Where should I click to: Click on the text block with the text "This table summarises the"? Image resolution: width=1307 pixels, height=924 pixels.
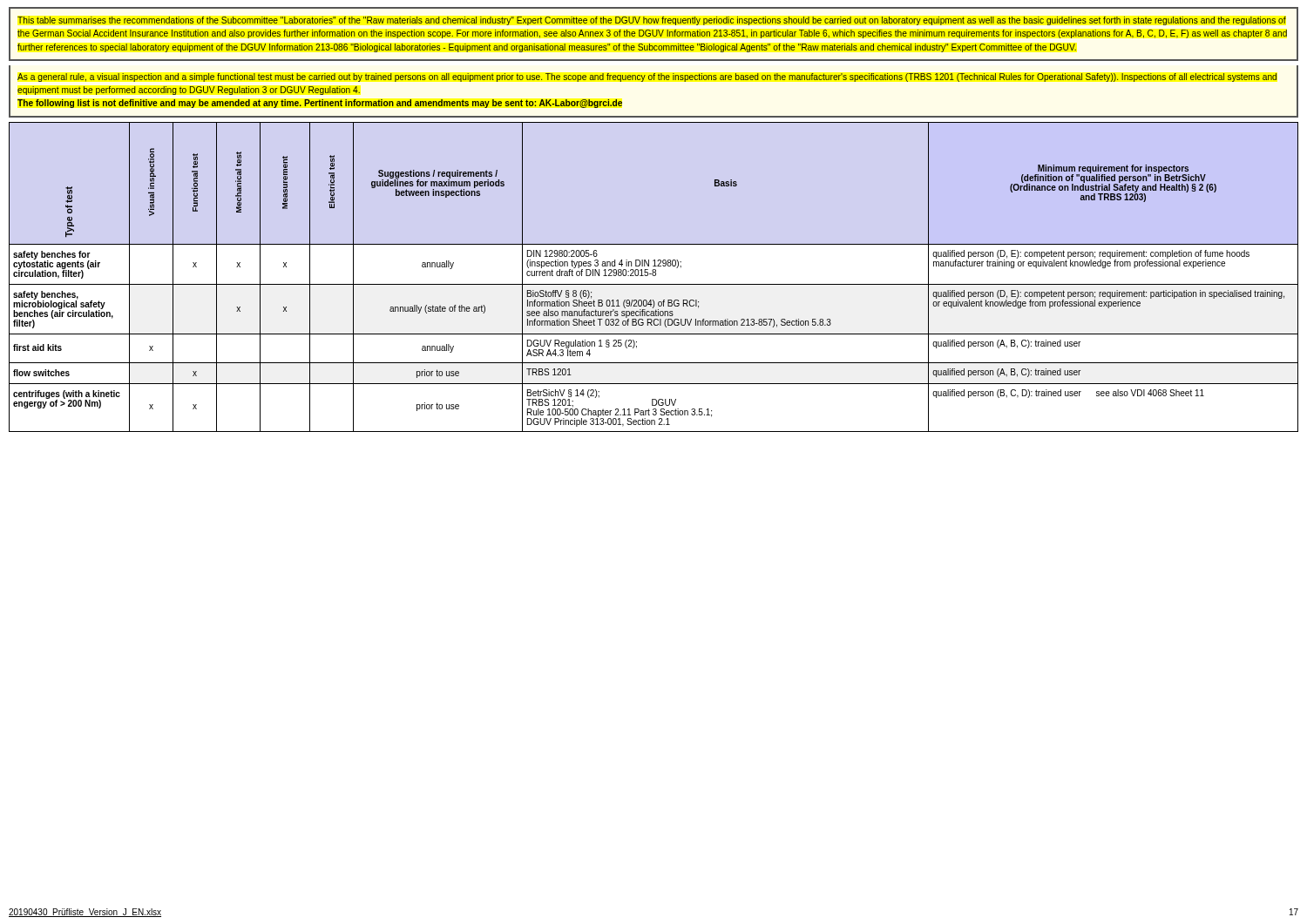pyautogui.click(x=652, y=34)
